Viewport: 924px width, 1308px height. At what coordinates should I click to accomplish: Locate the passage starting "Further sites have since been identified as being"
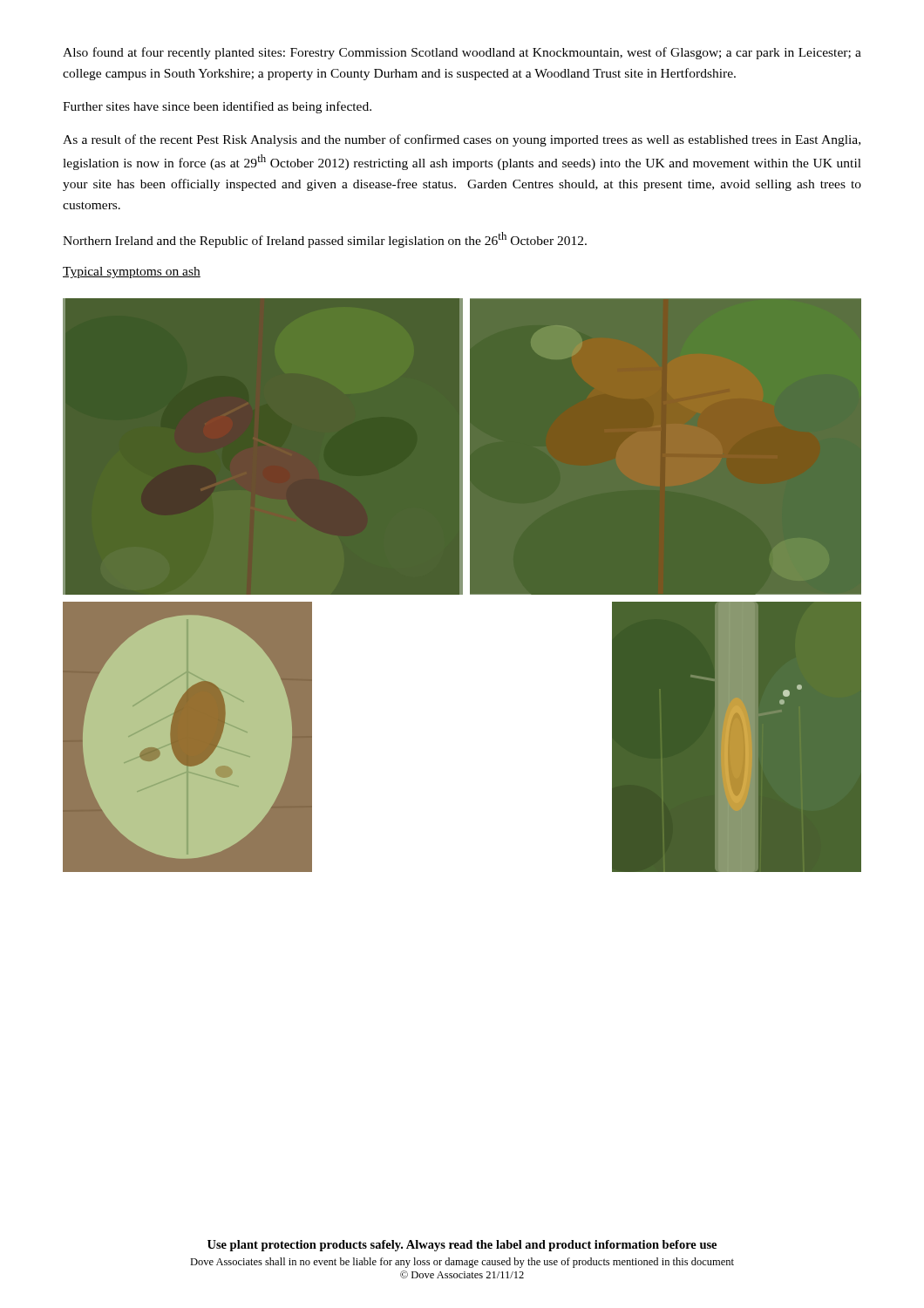[218, 106]
